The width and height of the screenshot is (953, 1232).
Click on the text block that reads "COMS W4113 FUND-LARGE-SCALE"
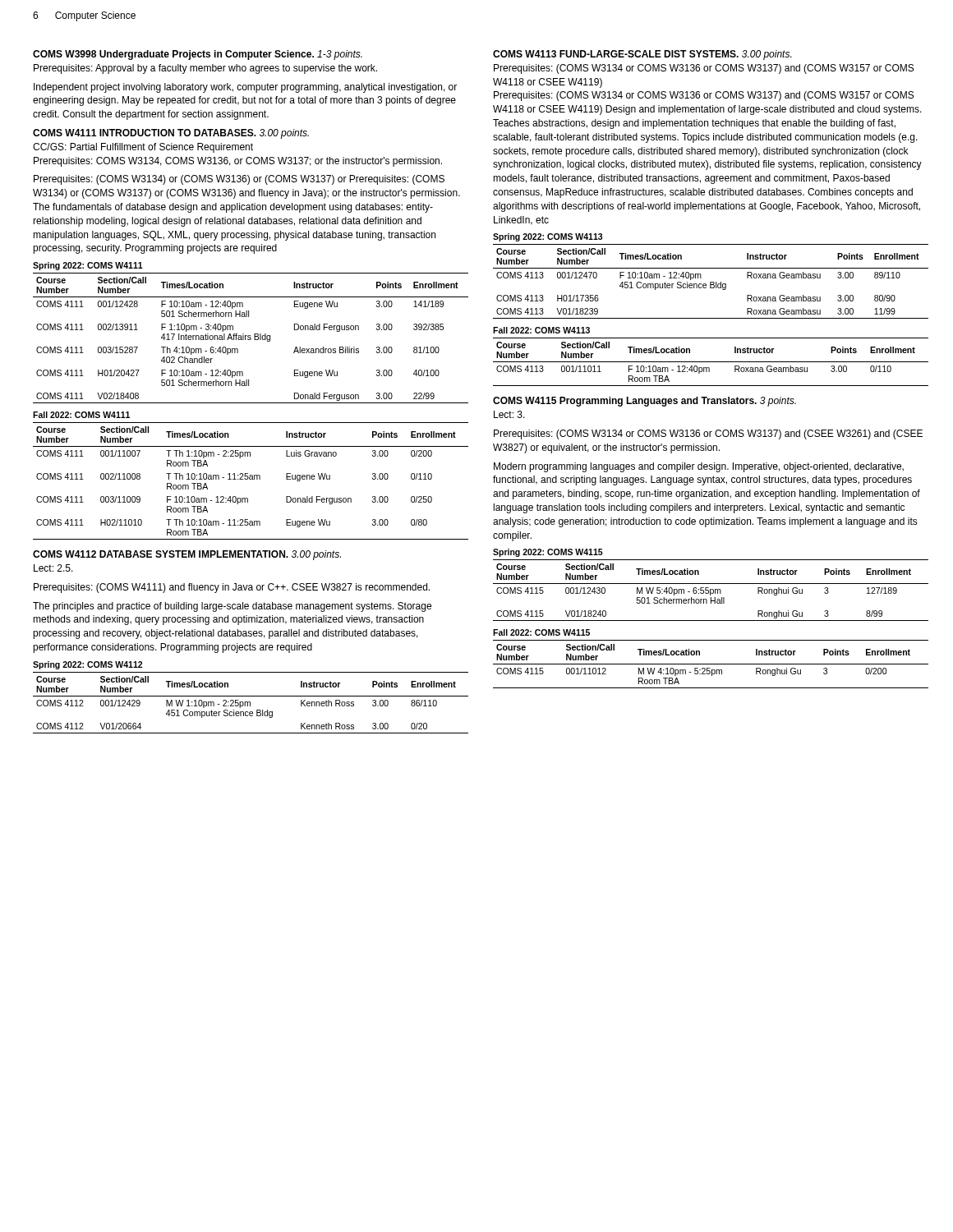click(x=711, y=137)
